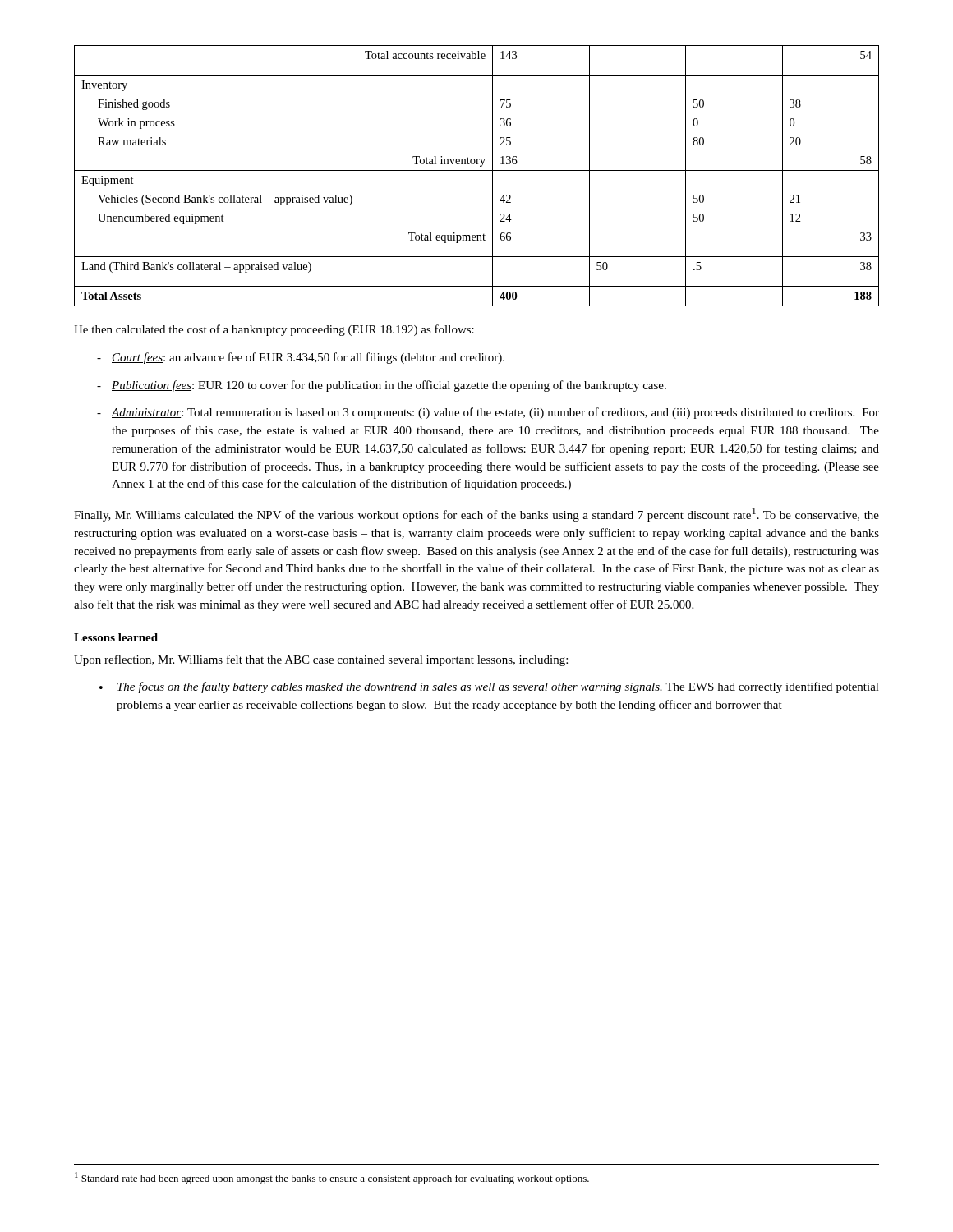Viewport: 953px width, 1232px height.
Task: Find the section header that reads "Lessons learned"
Action: click(x=116, y=637)
